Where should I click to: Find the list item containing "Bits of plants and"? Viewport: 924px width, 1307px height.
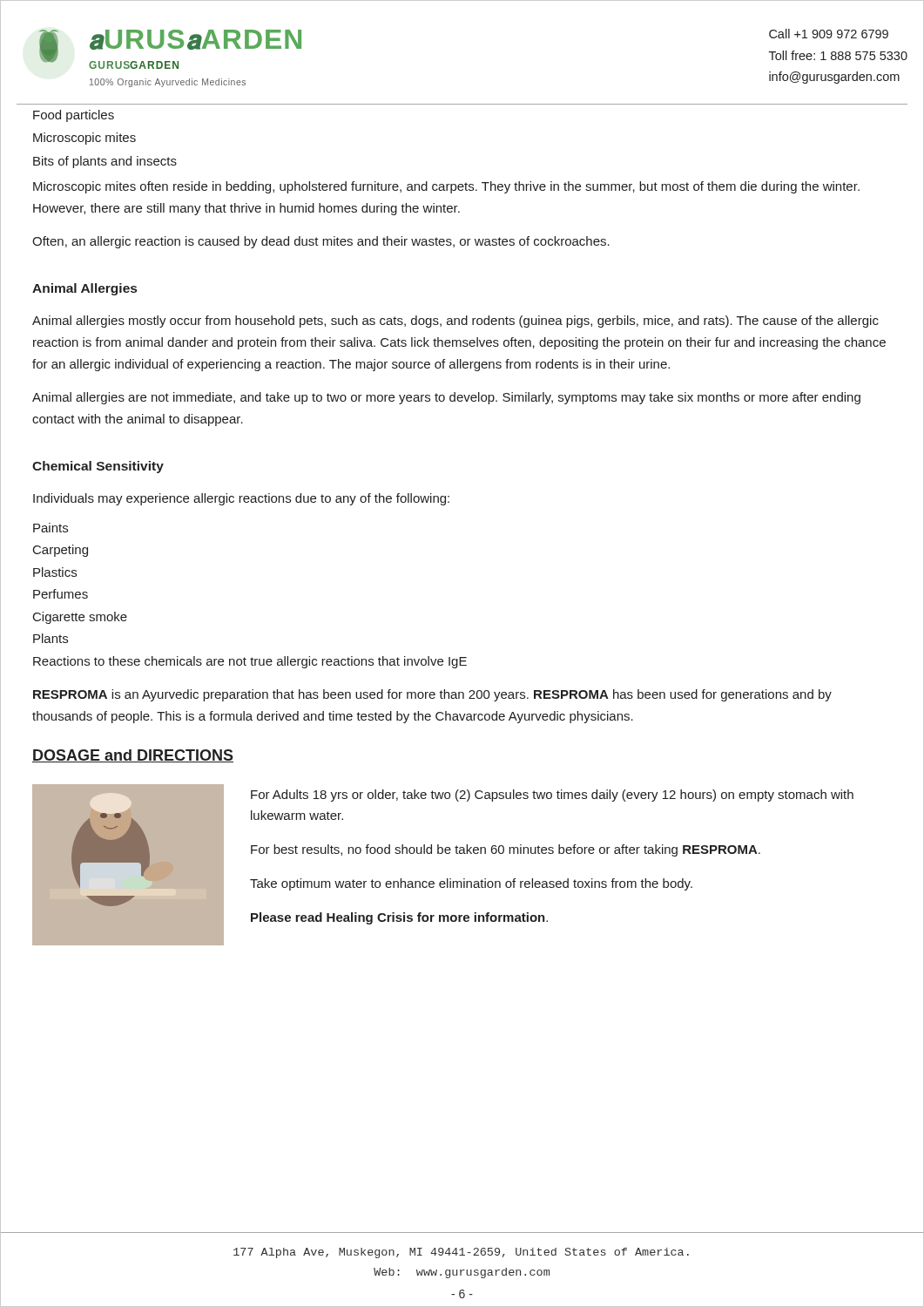(105, 160)
